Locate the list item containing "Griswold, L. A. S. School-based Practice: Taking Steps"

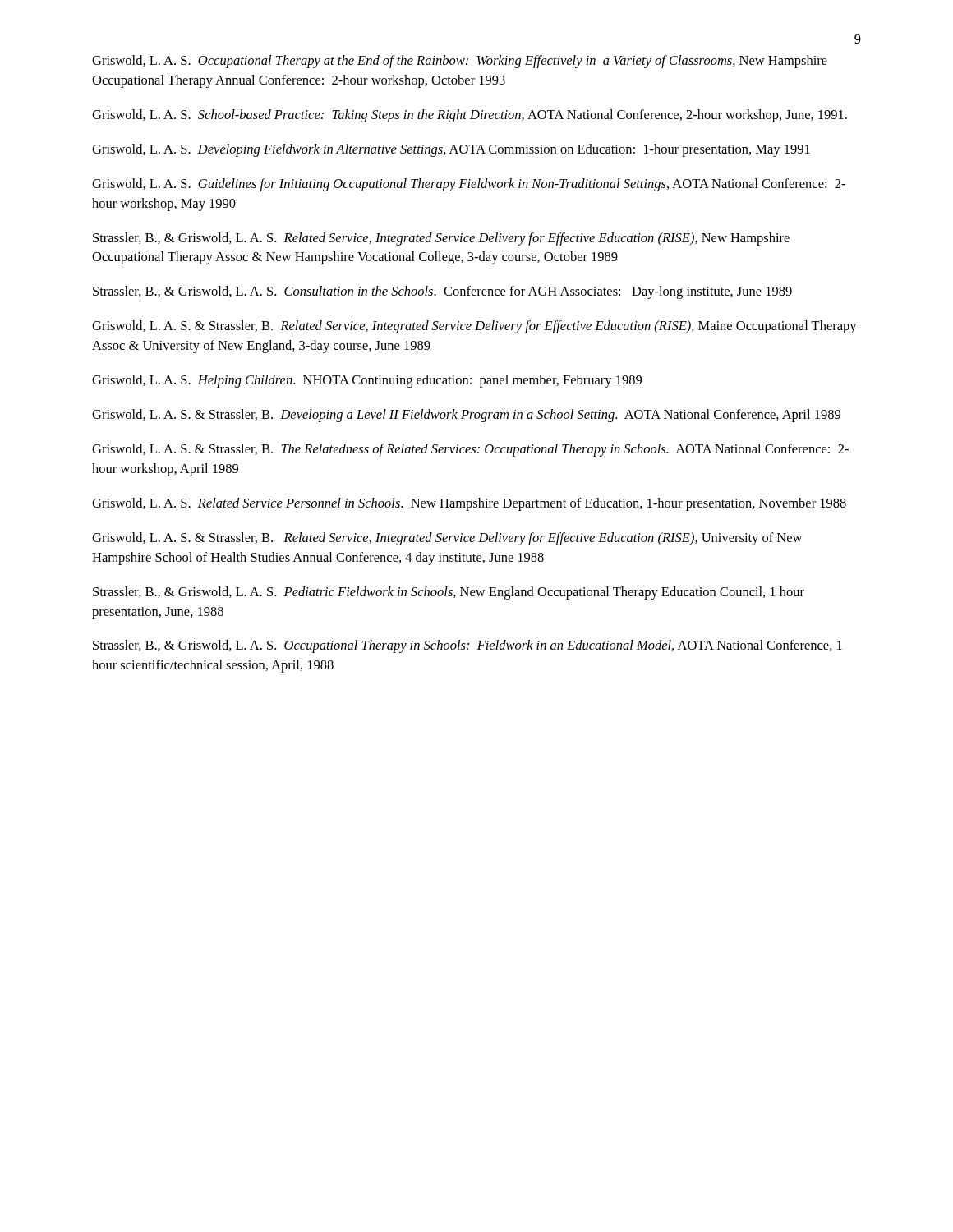470,114
